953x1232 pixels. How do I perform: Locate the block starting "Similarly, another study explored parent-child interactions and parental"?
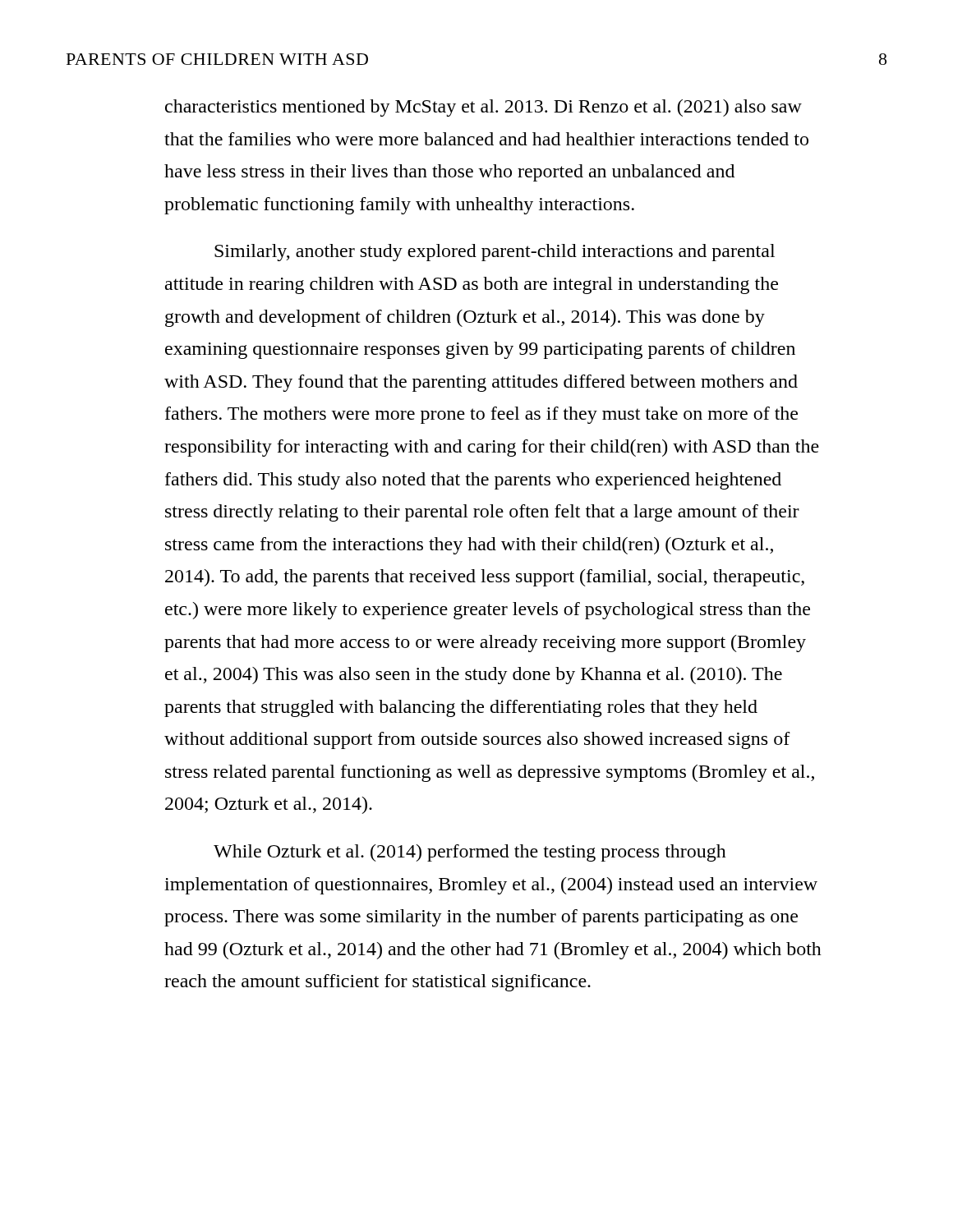tap(493, 528)
